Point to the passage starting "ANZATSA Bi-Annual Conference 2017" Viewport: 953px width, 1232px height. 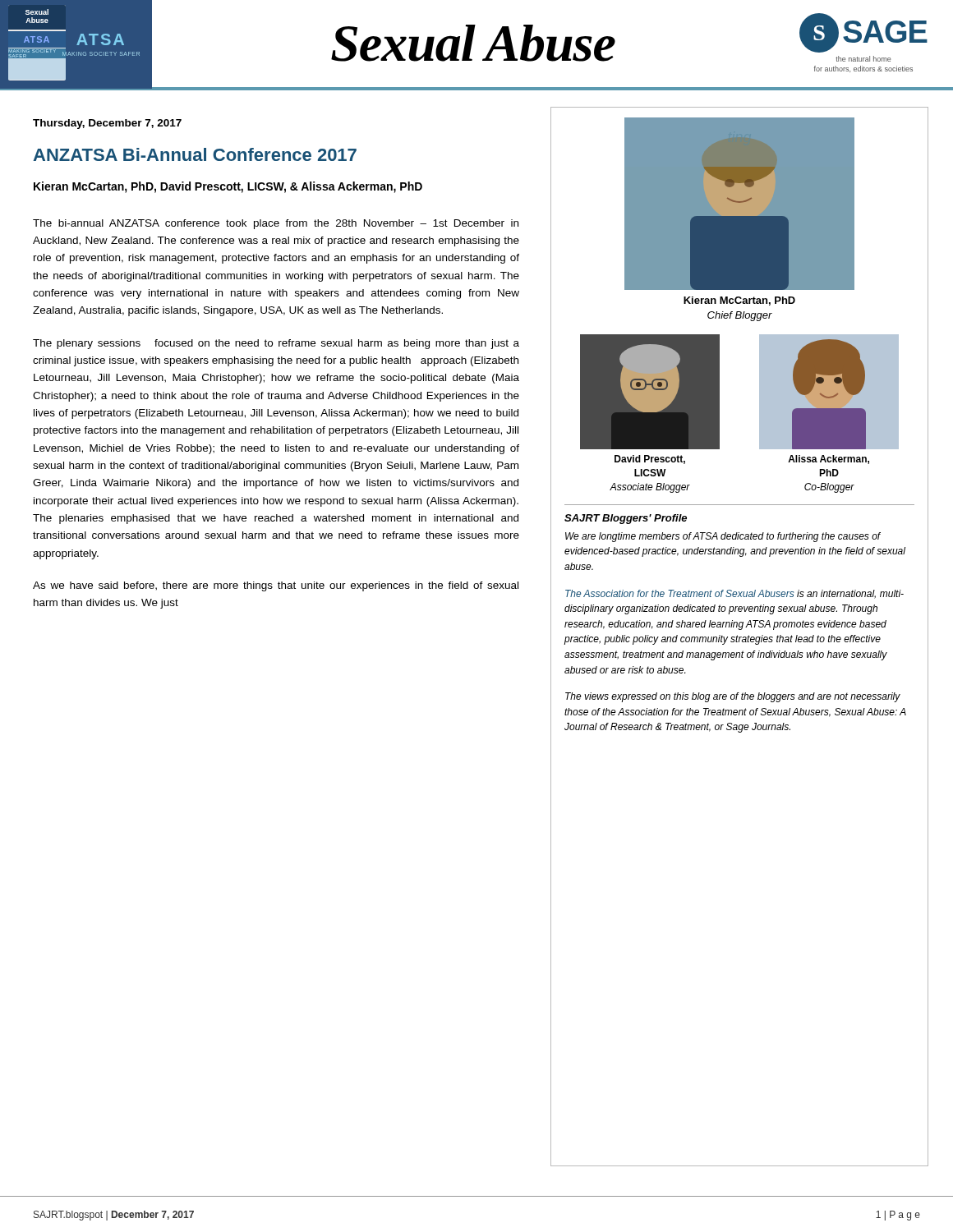click(195, 155)
